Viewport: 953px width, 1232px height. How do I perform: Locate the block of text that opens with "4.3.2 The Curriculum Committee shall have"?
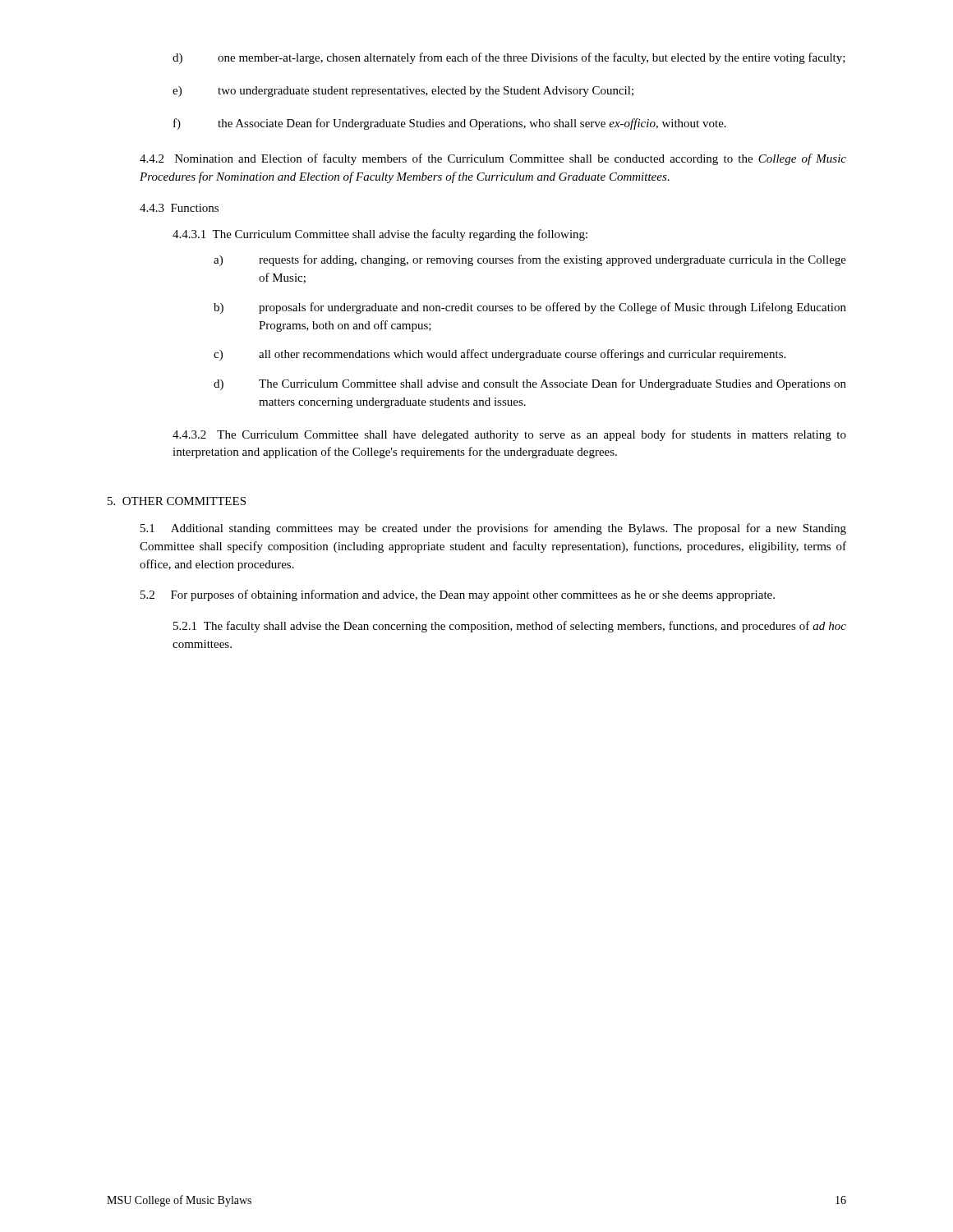click(x=509, y=443)
